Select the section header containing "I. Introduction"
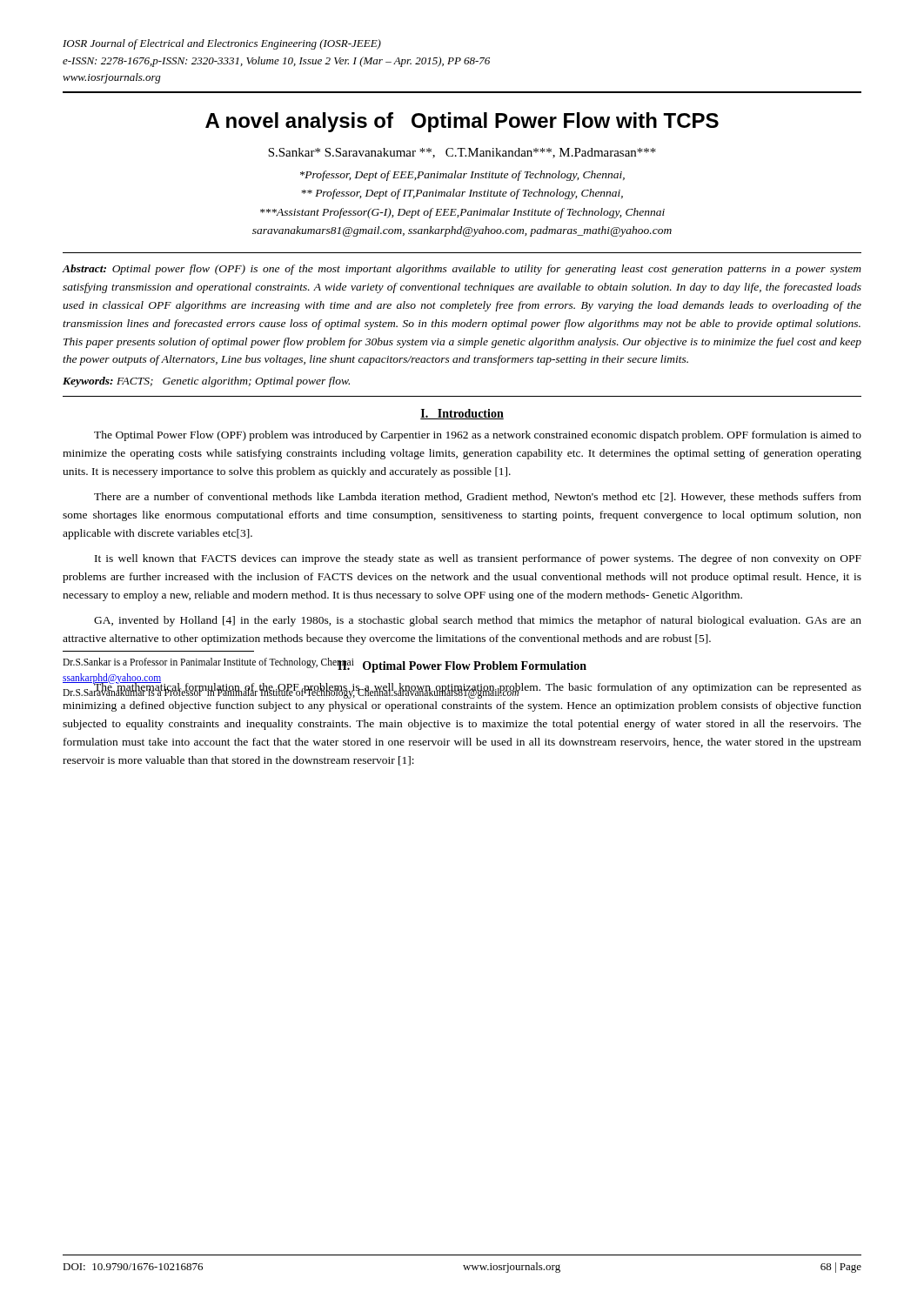924x1305 pixels. tap(462, 414)
